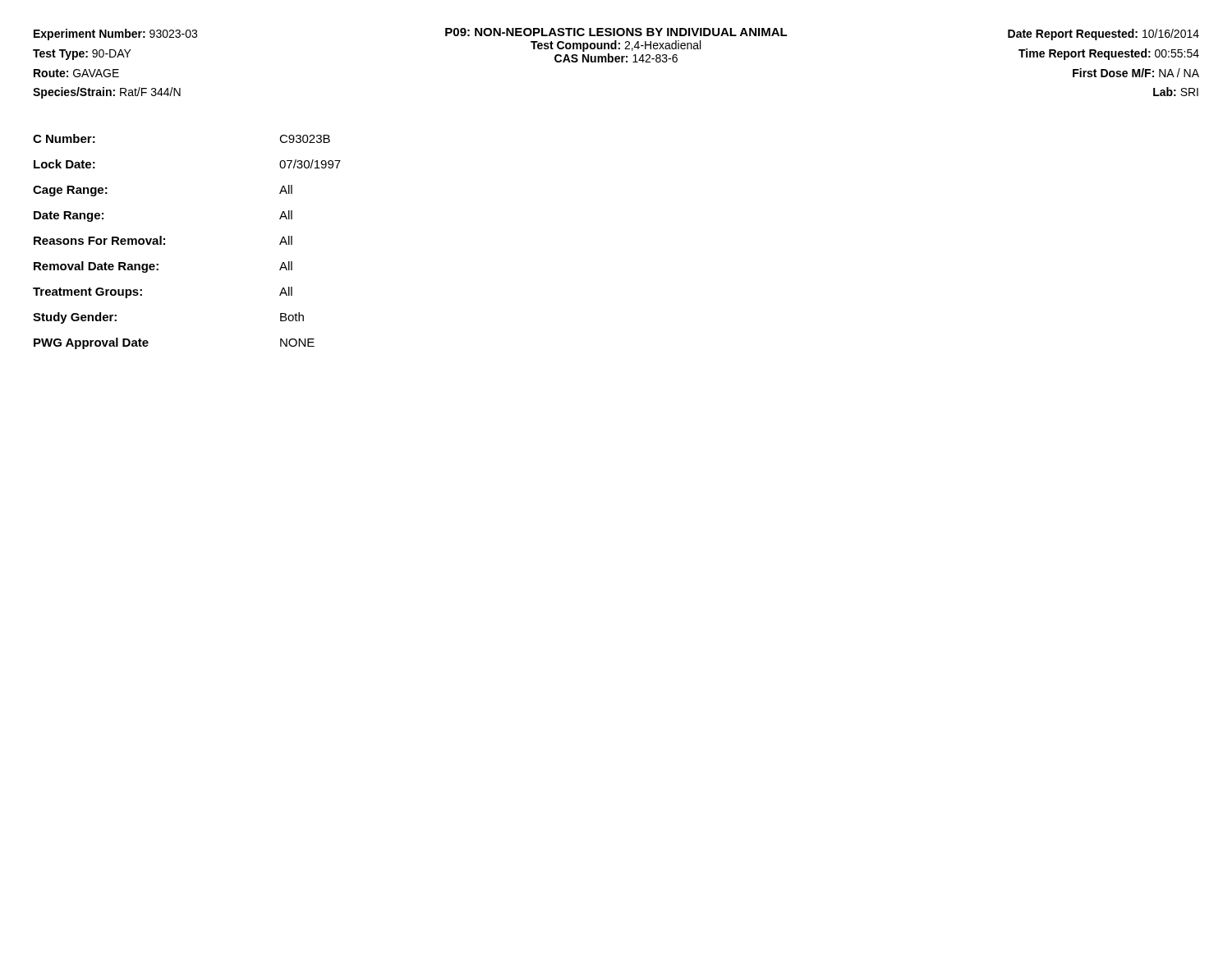This screenshot has height=953, width=1232.
Task: Click where it says "Removal Date Range: All"
Action: 163,266
